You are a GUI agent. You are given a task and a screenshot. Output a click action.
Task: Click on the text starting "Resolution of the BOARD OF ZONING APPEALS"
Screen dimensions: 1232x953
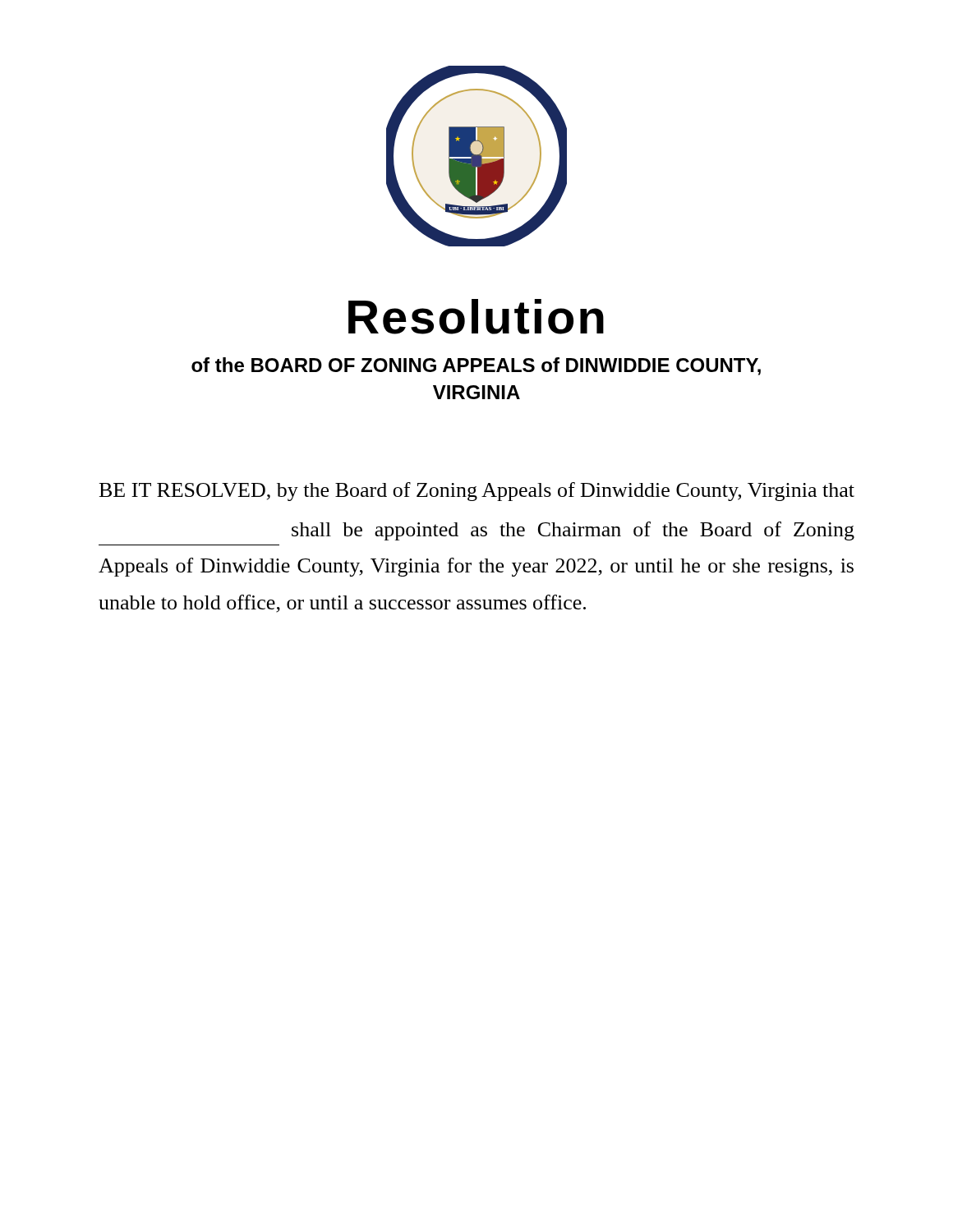(x=476, y=349)
